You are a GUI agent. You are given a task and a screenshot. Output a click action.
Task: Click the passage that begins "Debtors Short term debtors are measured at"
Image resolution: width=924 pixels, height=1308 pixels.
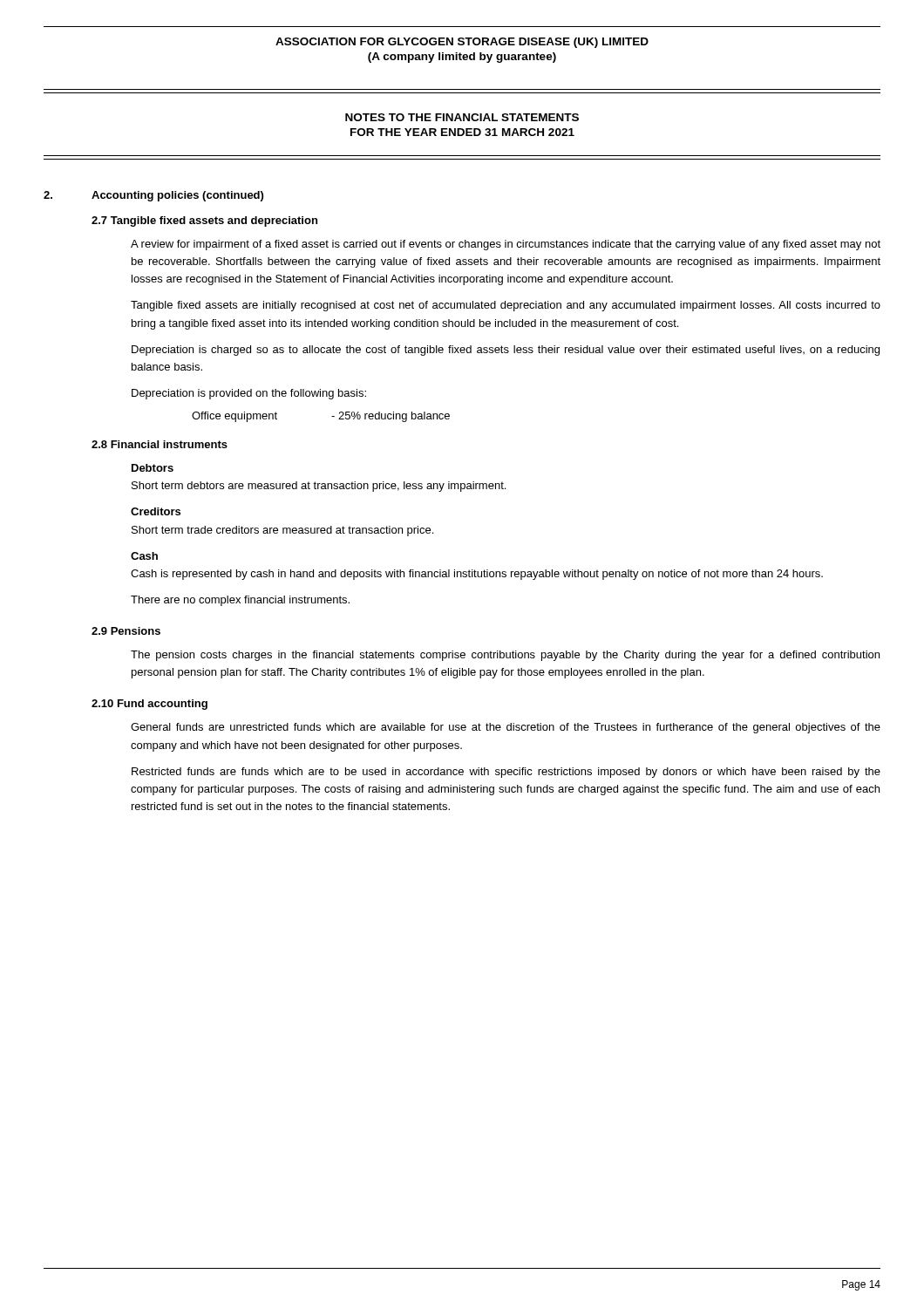click(x=462, y=477)
